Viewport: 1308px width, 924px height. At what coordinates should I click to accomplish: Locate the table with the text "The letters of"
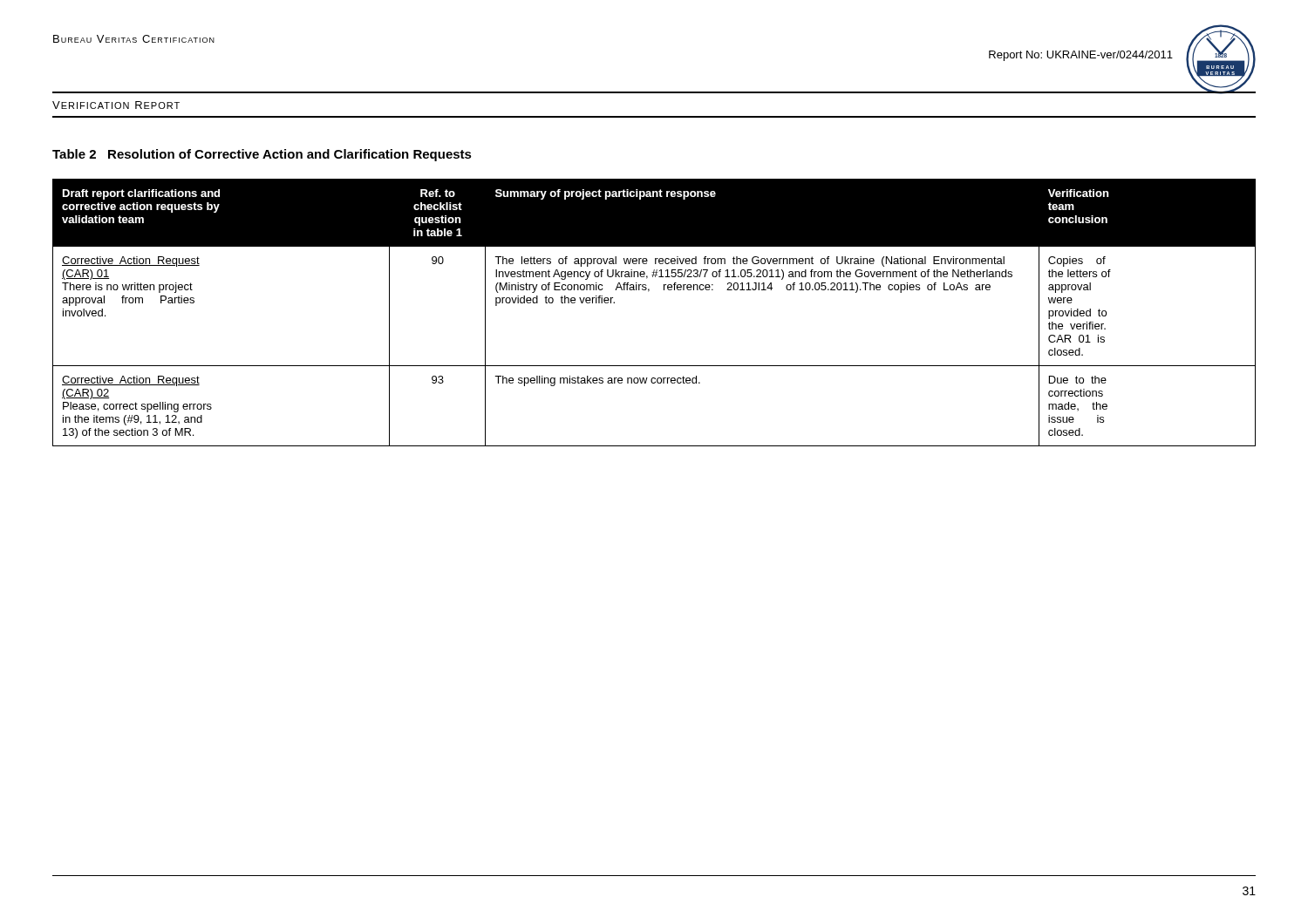point(654,312)
